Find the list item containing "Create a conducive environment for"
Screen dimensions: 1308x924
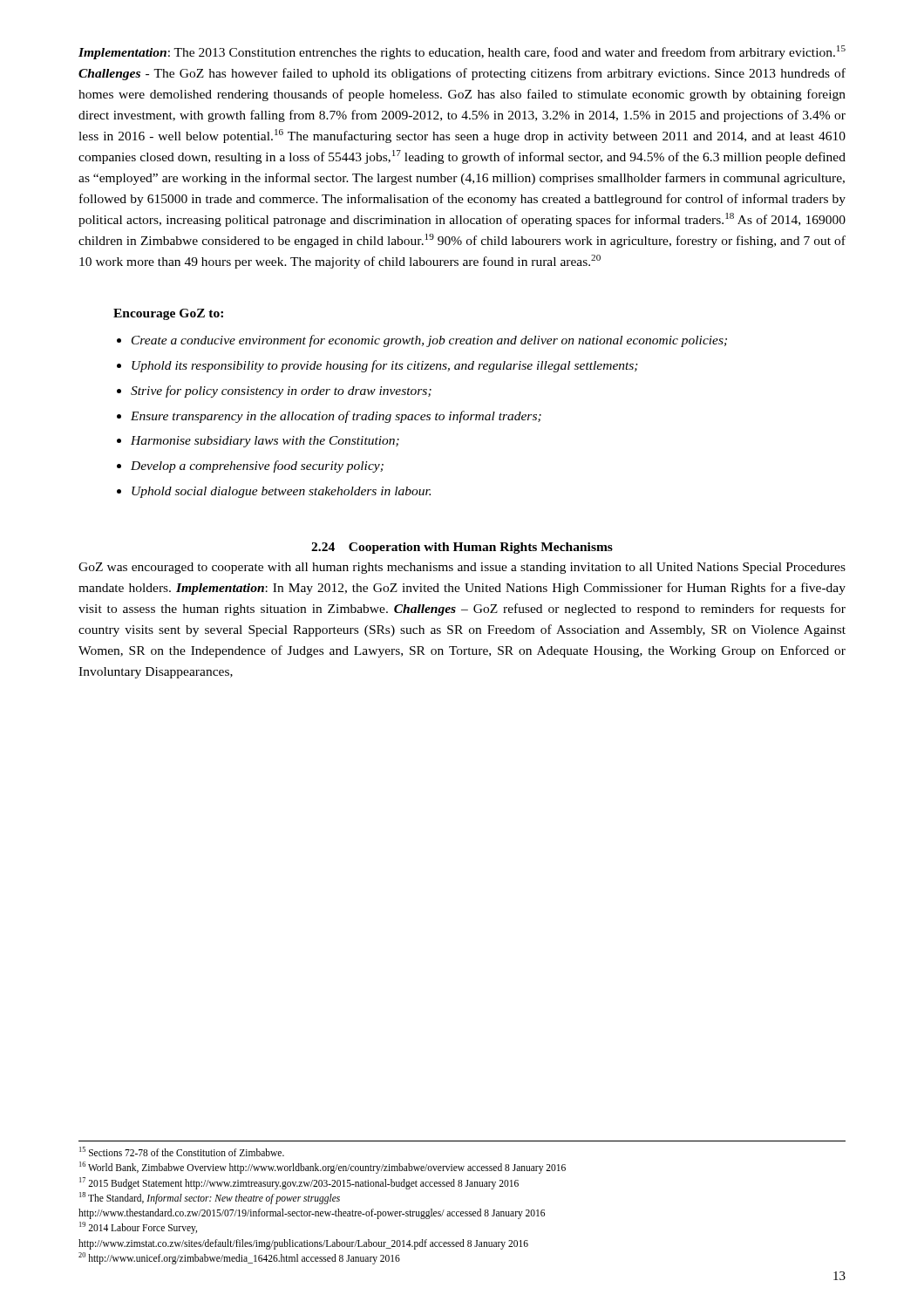[x=429, y=340]
